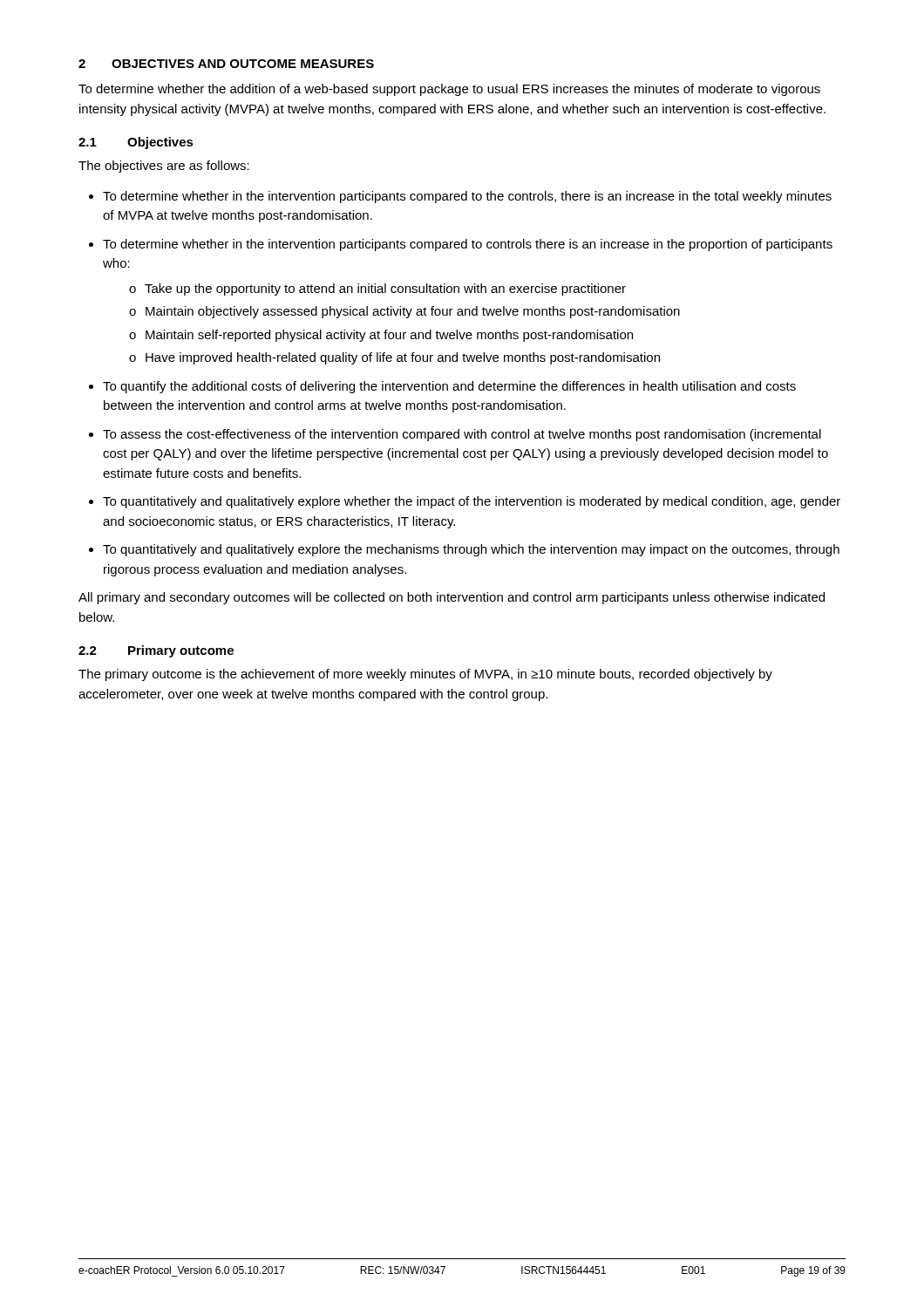Point to the block beginning "Maintain objectively assessed physical activity"
924x1308 pixels.
(x=413, y=311)
